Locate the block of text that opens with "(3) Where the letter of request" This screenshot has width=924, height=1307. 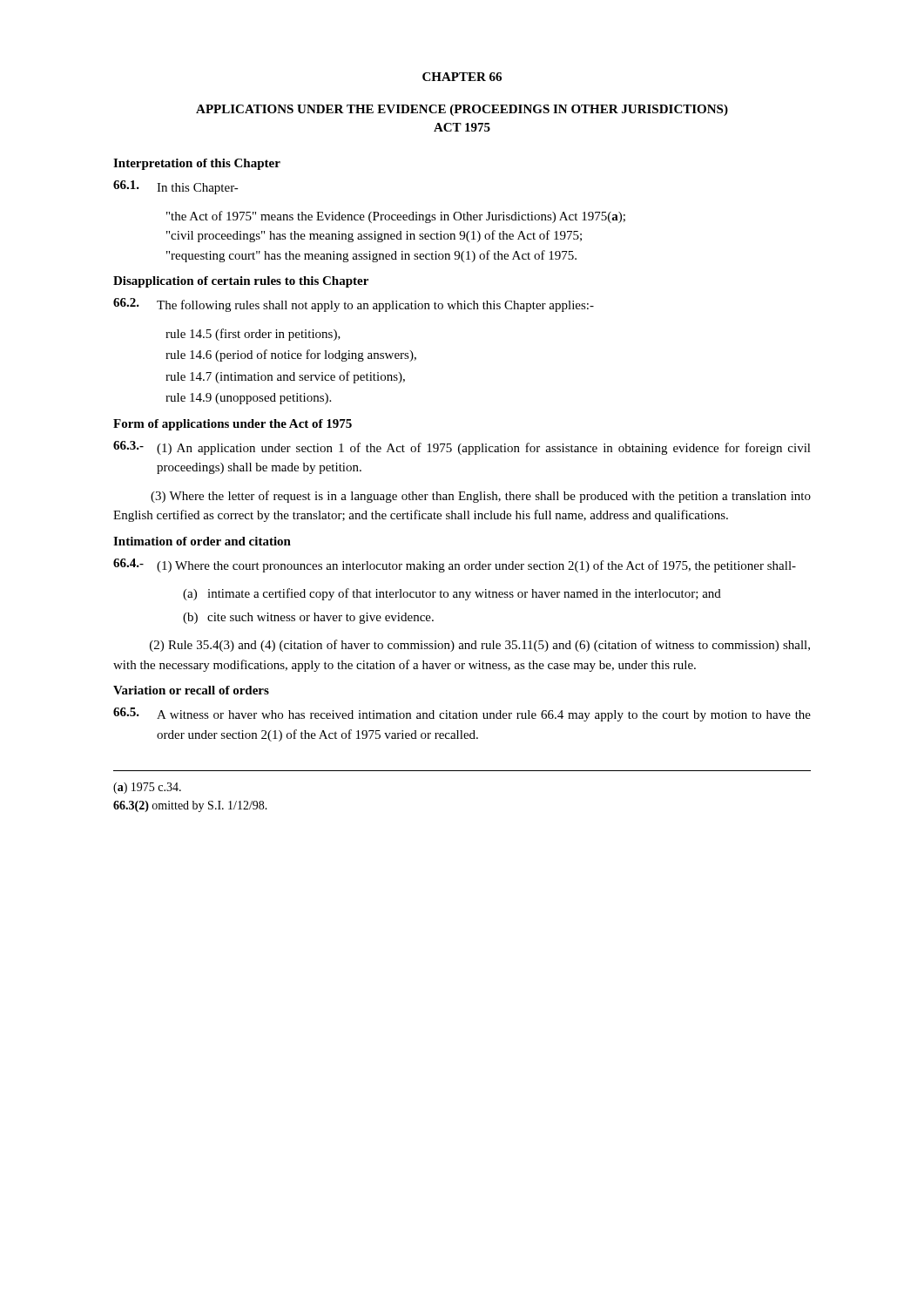(x=462, y=505)
